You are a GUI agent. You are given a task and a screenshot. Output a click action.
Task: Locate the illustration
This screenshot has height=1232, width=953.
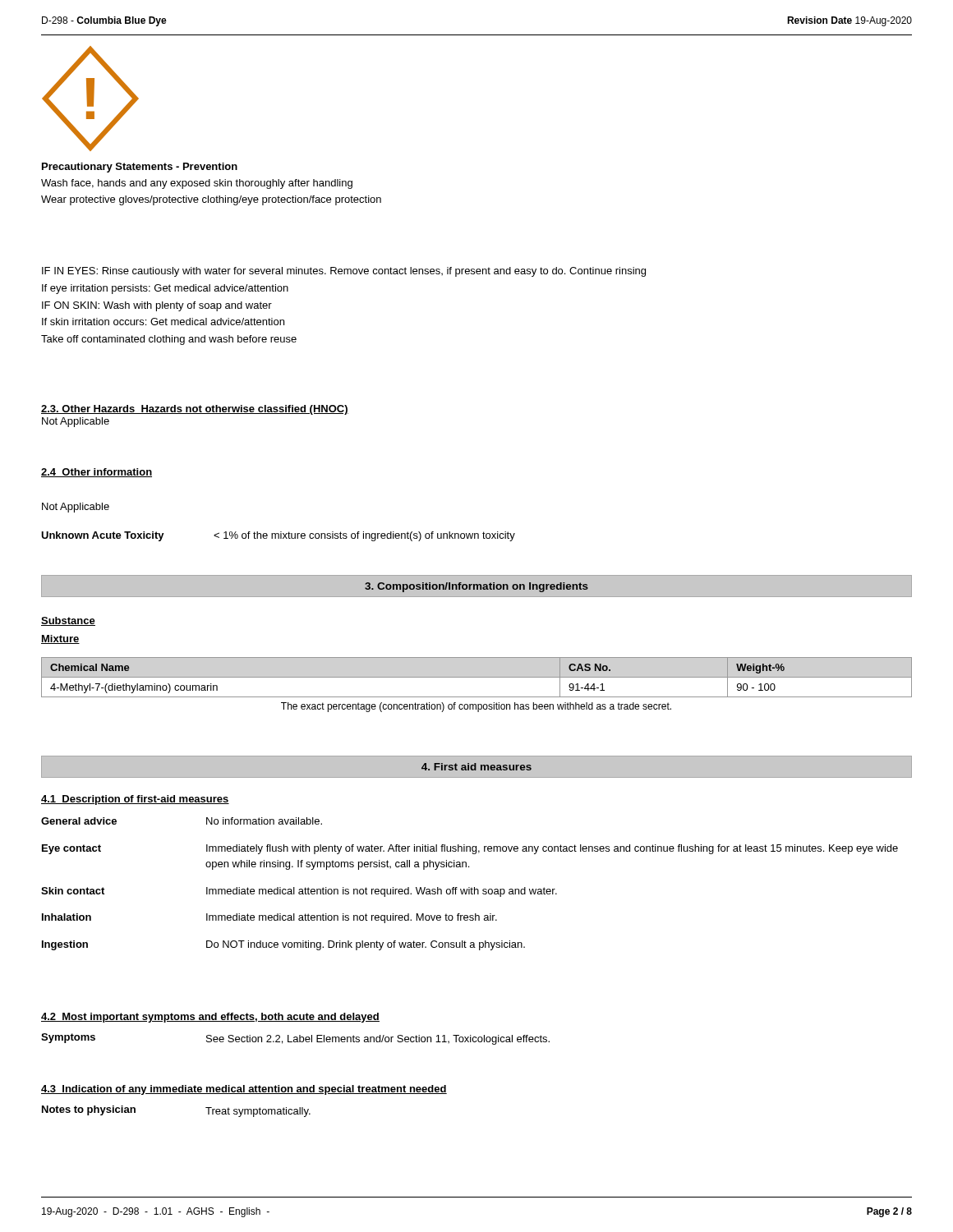(90, 100)
